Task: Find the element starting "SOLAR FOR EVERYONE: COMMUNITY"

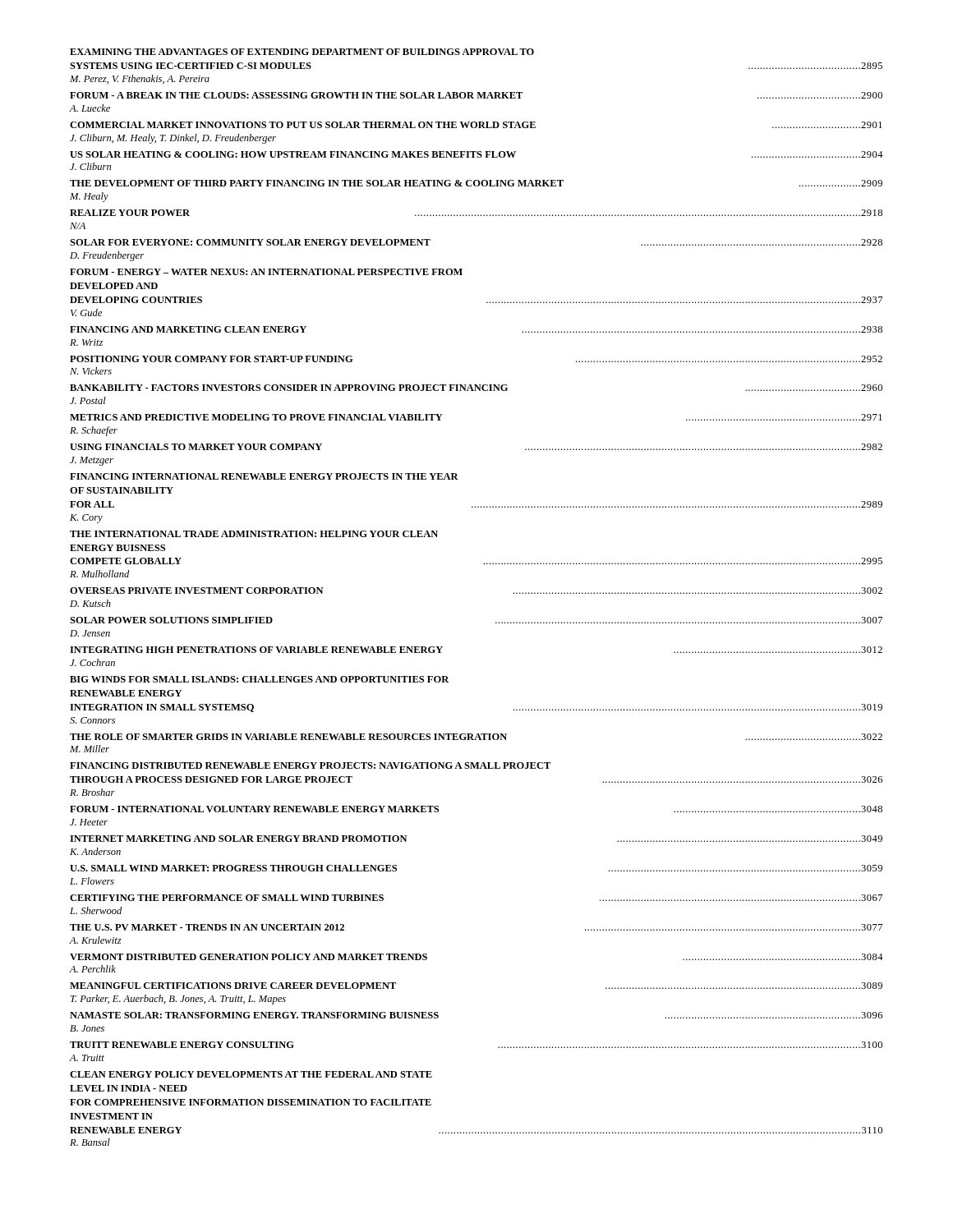Action: coord(258,242)
